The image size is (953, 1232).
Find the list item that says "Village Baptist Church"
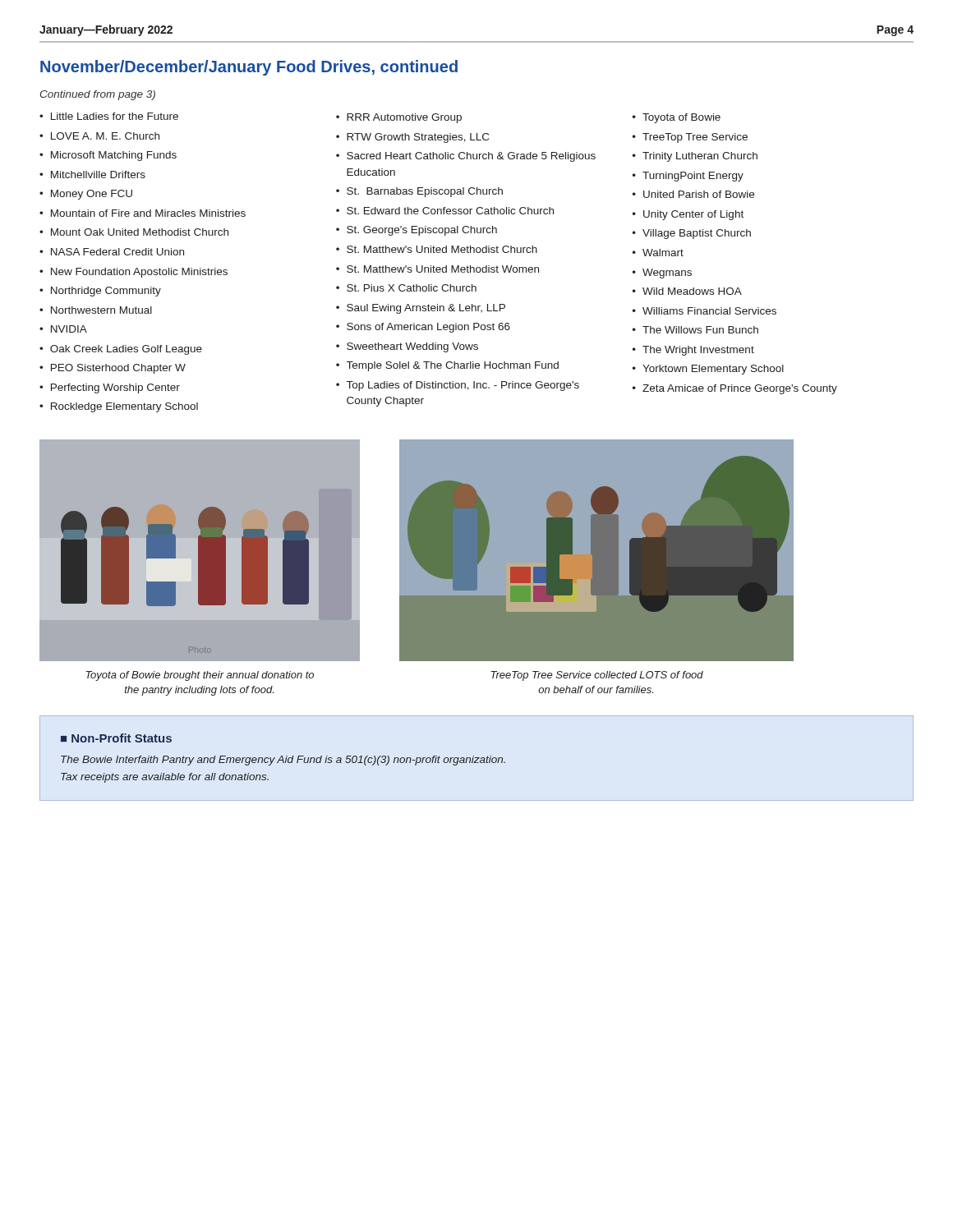click(697, 233)
